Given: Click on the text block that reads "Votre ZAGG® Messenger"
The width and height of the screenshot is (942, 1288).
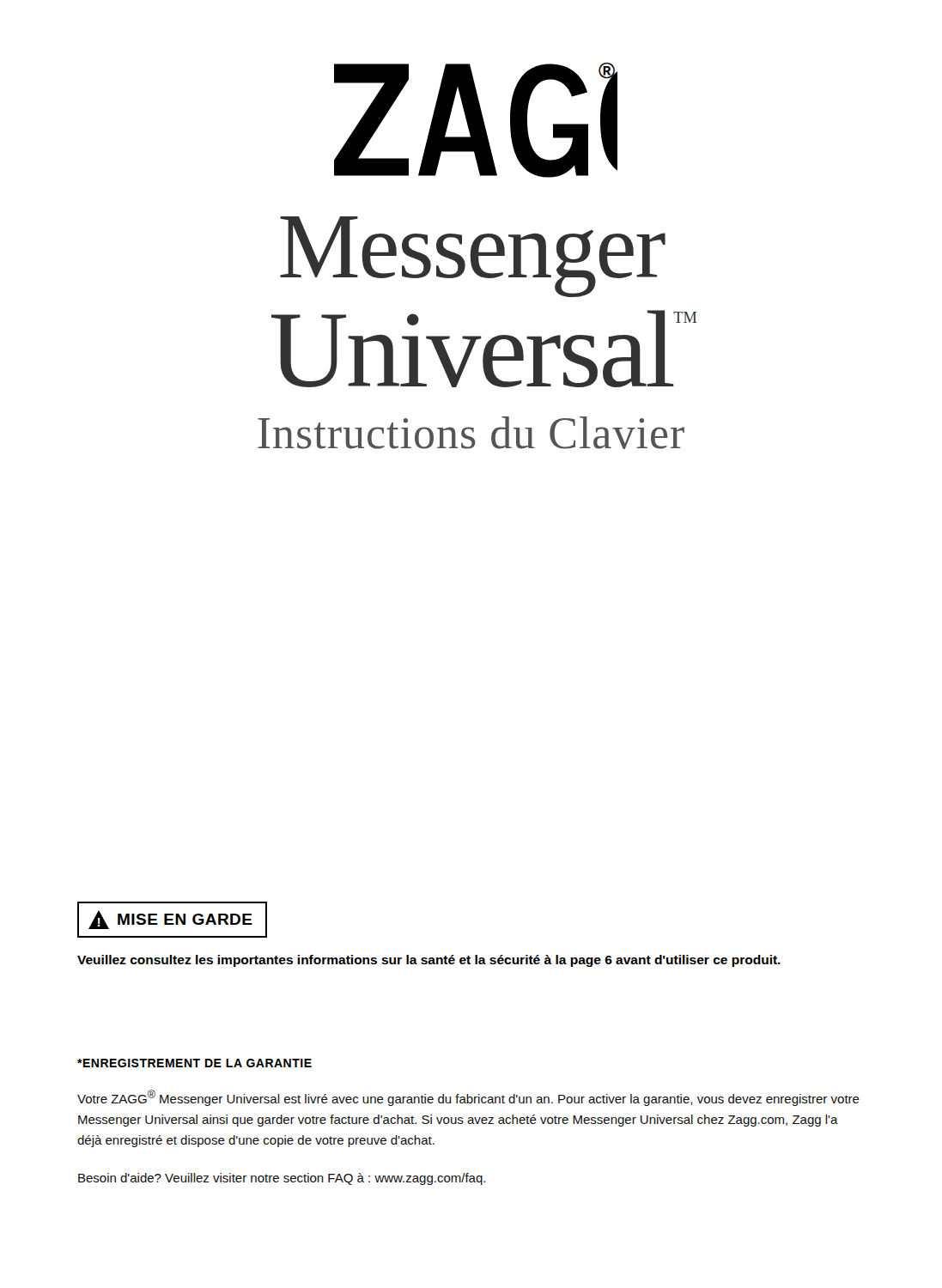Looking at the screenshot, I should (x=468, y=1098).
